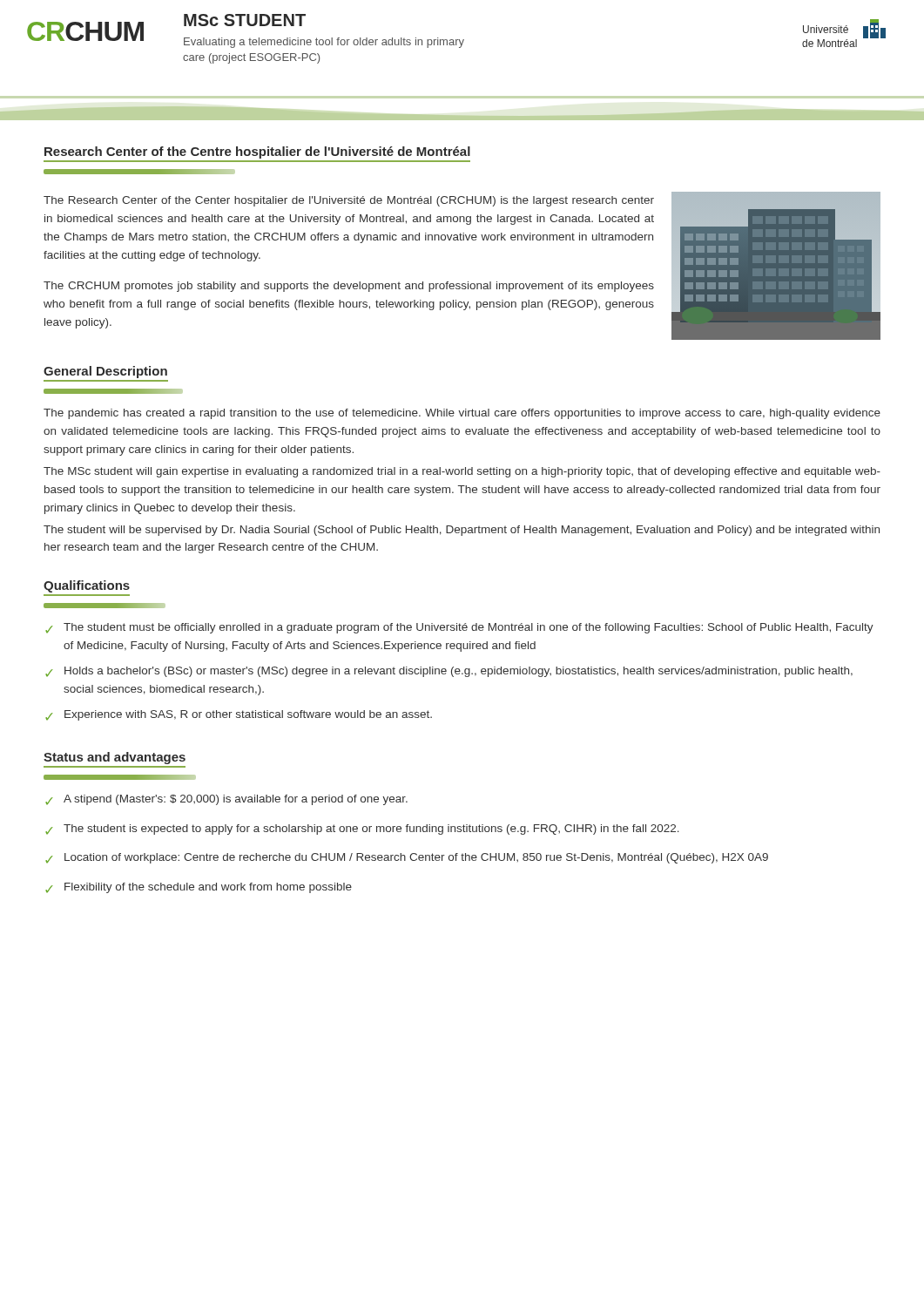
Task: Navigate to the passage starting "✓ The student must be officially enrolled"
Action: (x=462, y=637)
